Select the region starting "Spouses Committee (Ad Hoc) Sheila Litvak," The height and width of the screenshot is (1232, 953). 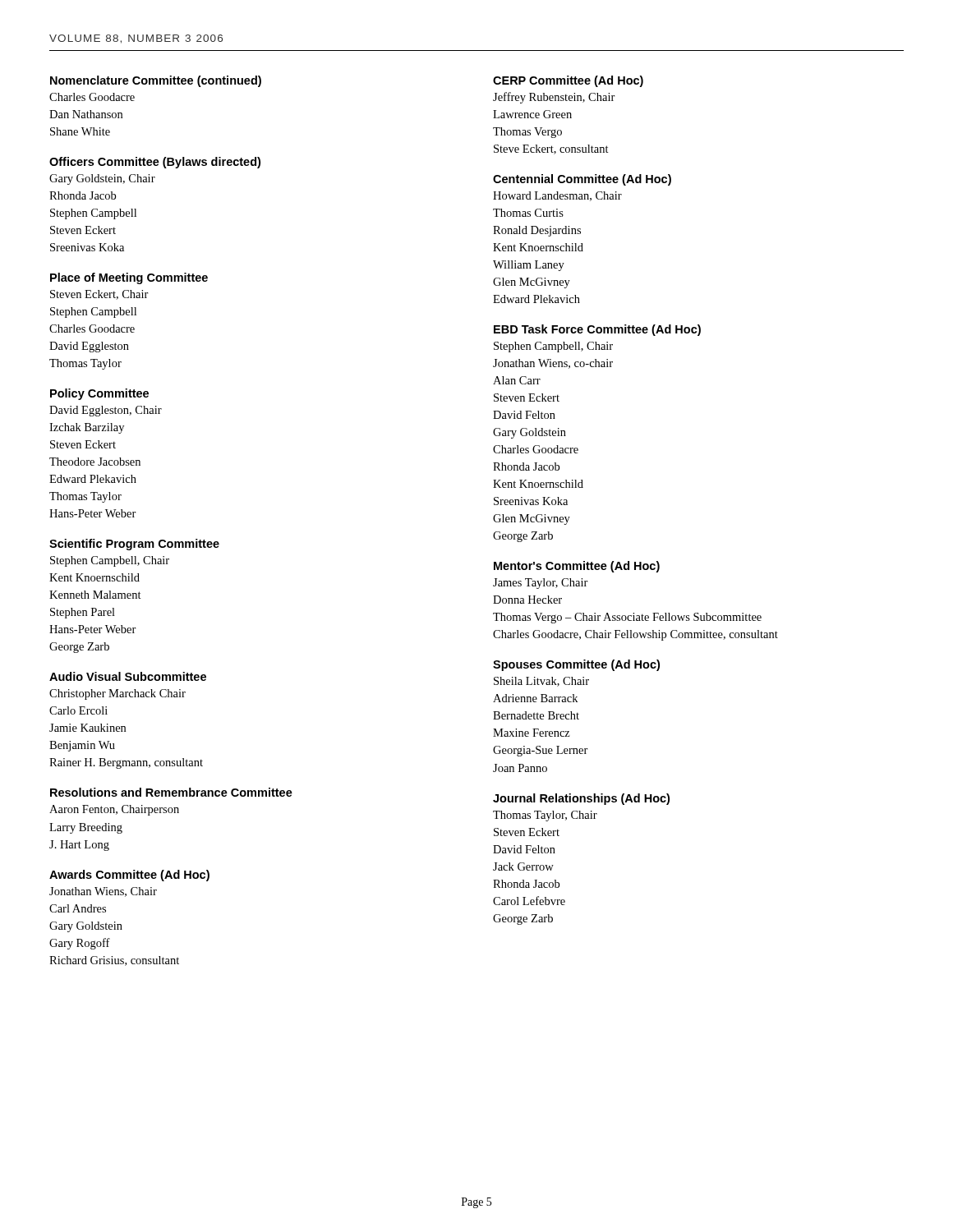tap(576, 665)
